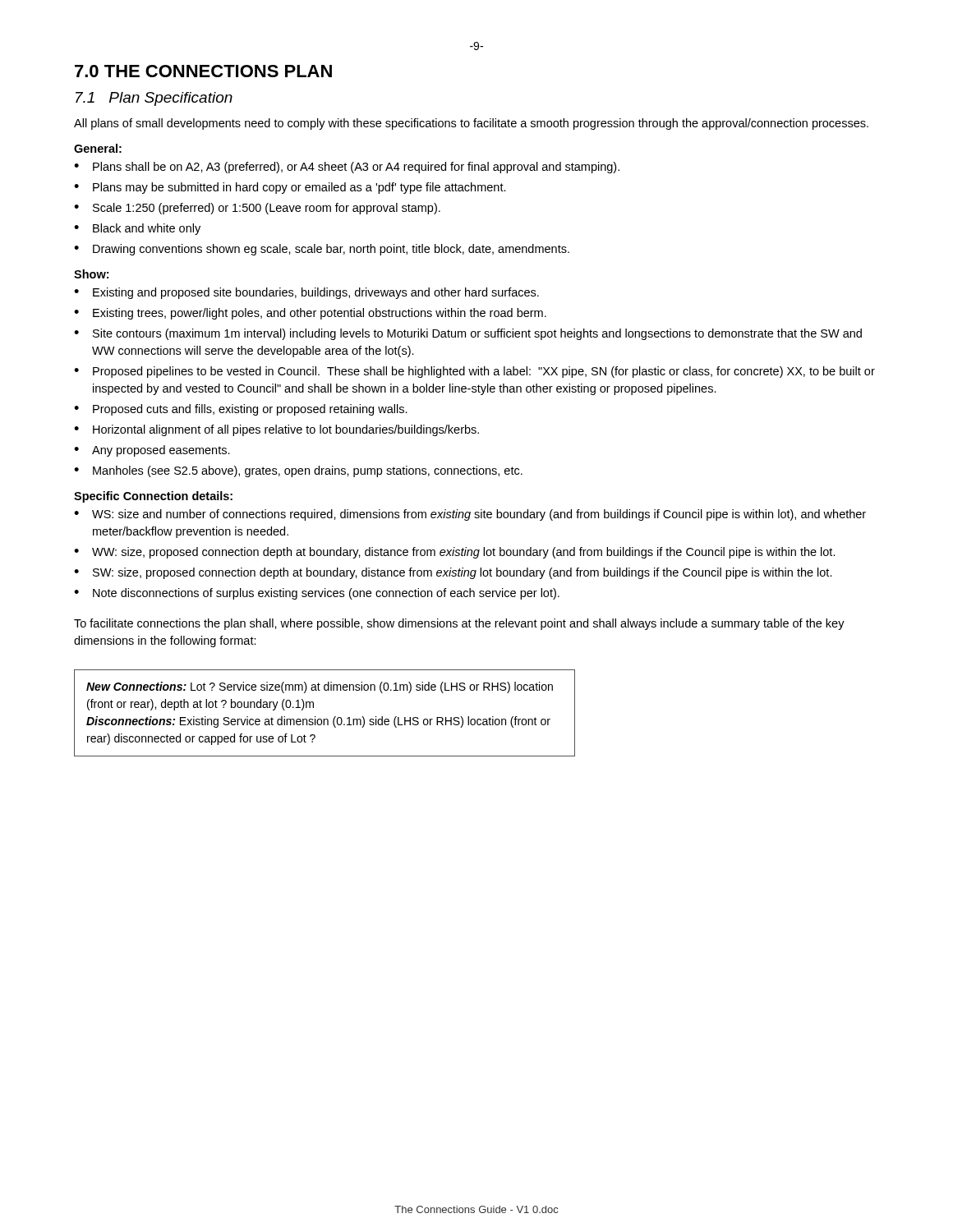The height and width of the screenshot is (1232, 953).
Task: Find the block on this page that starts "•Plans shall be on A2, A3"
Action: pos(476,167)
